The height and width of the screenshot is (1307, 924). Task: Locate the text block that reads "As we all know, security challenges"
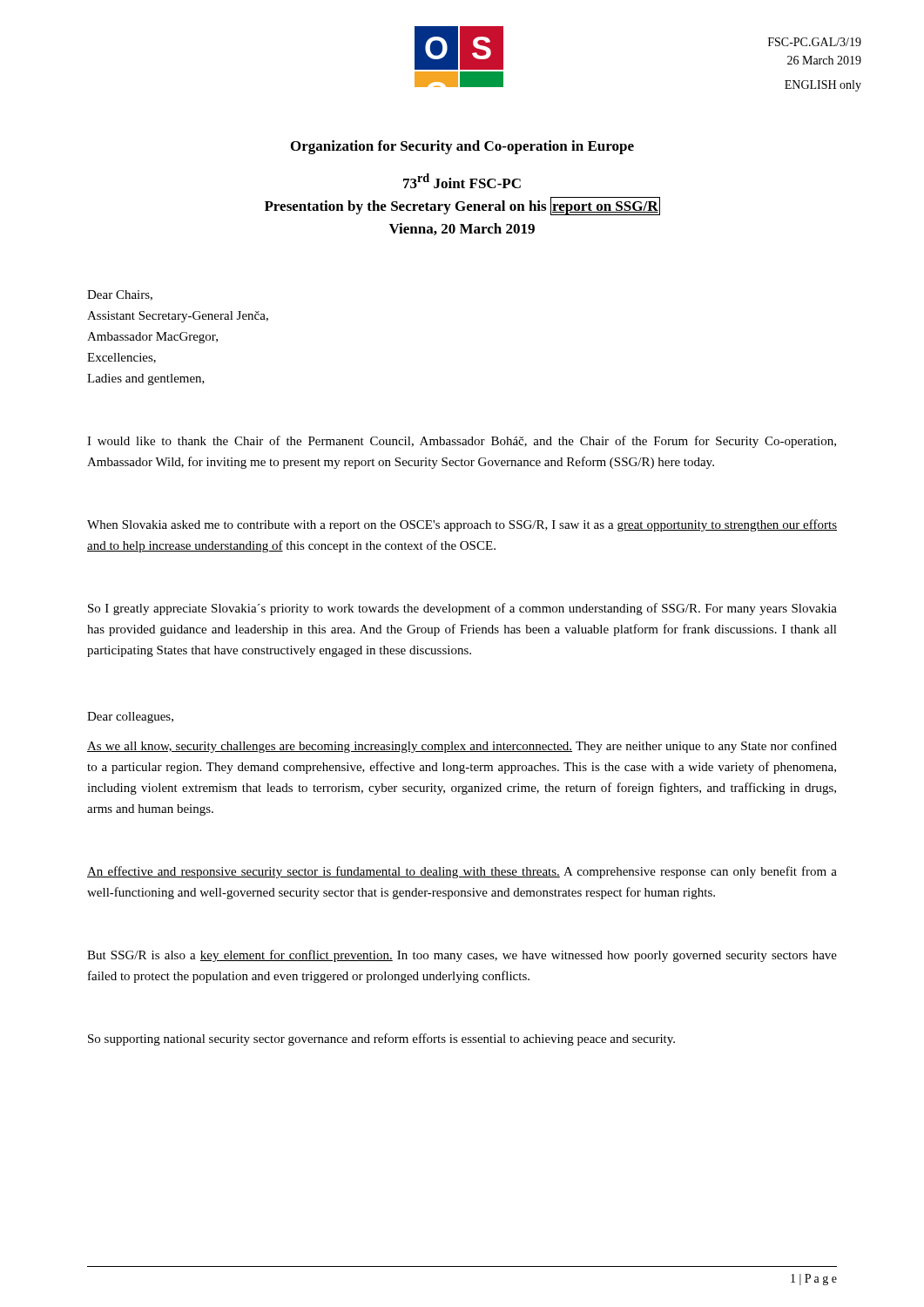point(462,777)
